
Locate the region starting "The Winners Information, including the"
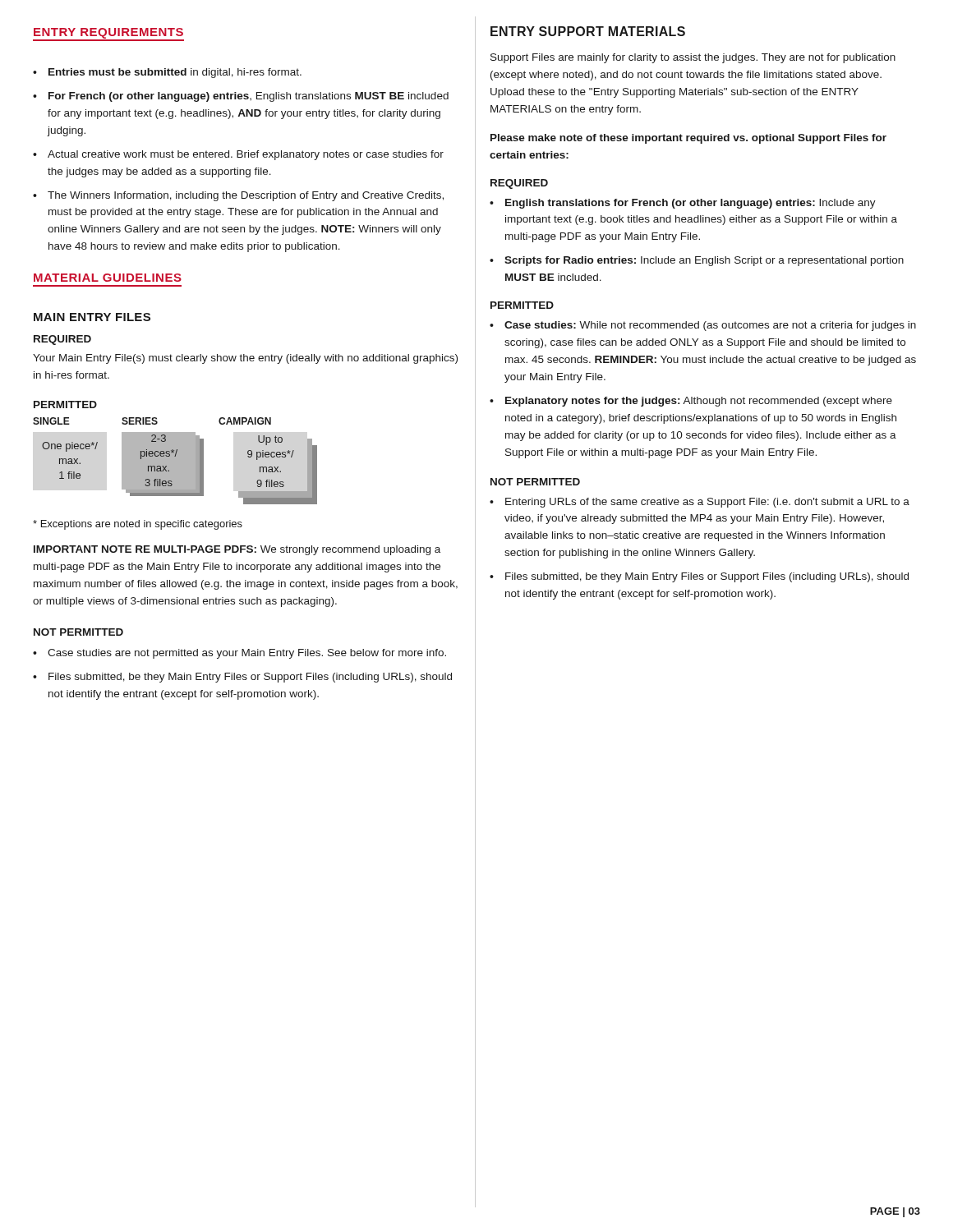coord(246,220)
